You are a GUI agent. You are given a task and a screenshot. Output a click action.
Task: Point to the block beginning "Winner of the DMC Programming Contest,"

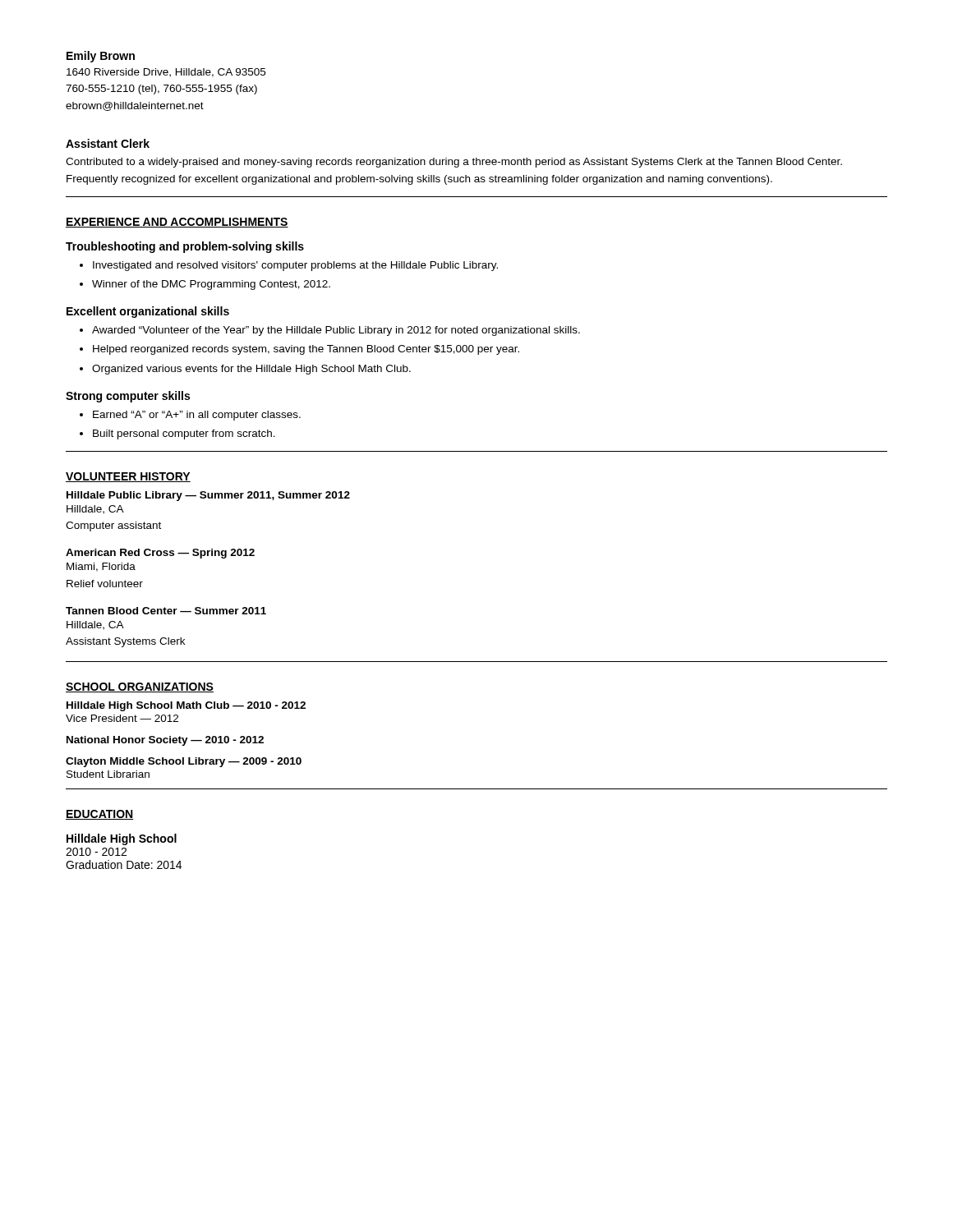(x=212, y=284)
